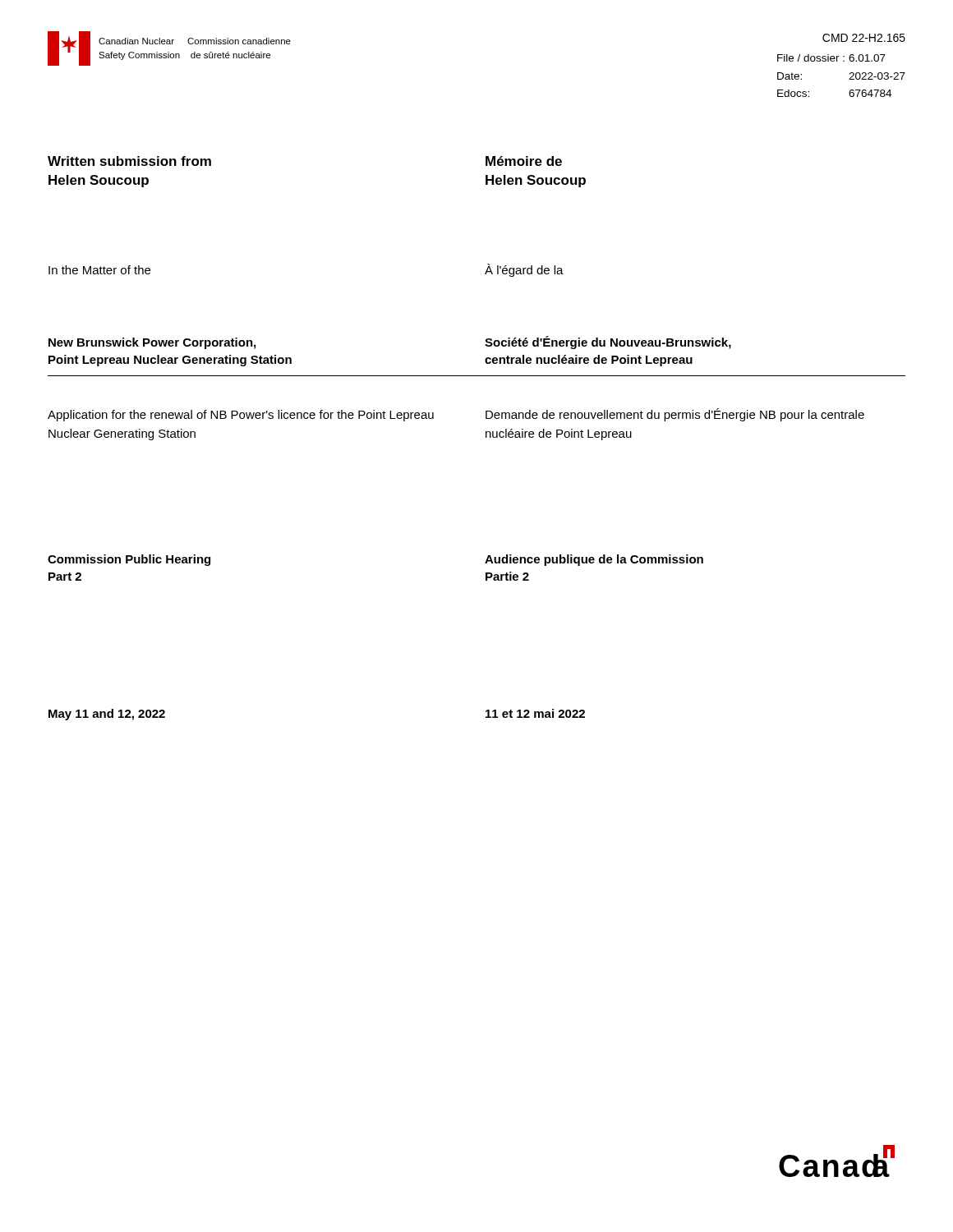Locate the block of text that opens with "Demande de renouvellement du permis"
The image size is (953, 1232).
675,424
